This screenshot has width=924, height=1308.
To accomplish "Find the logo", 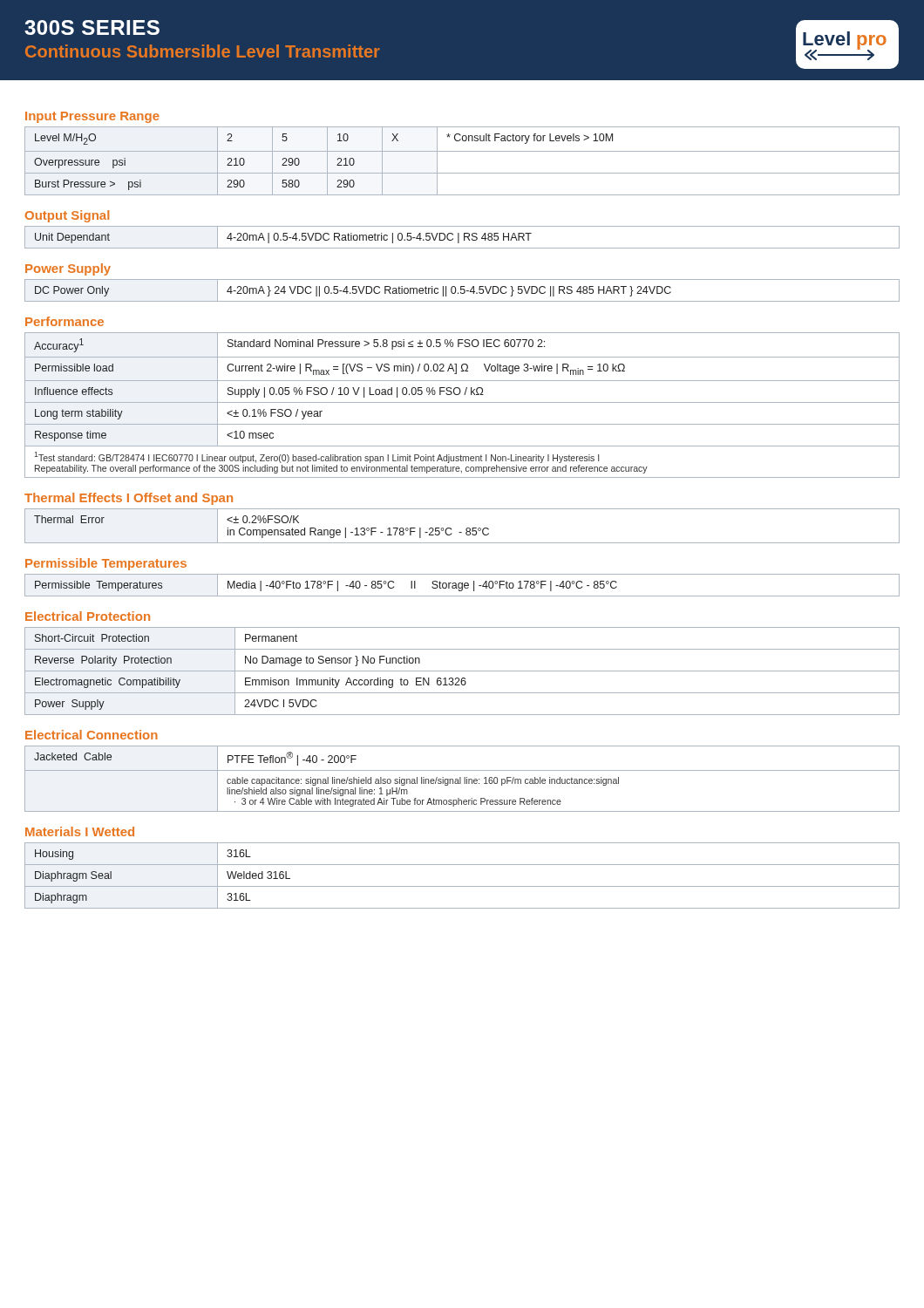I will (x=847, y=44).
